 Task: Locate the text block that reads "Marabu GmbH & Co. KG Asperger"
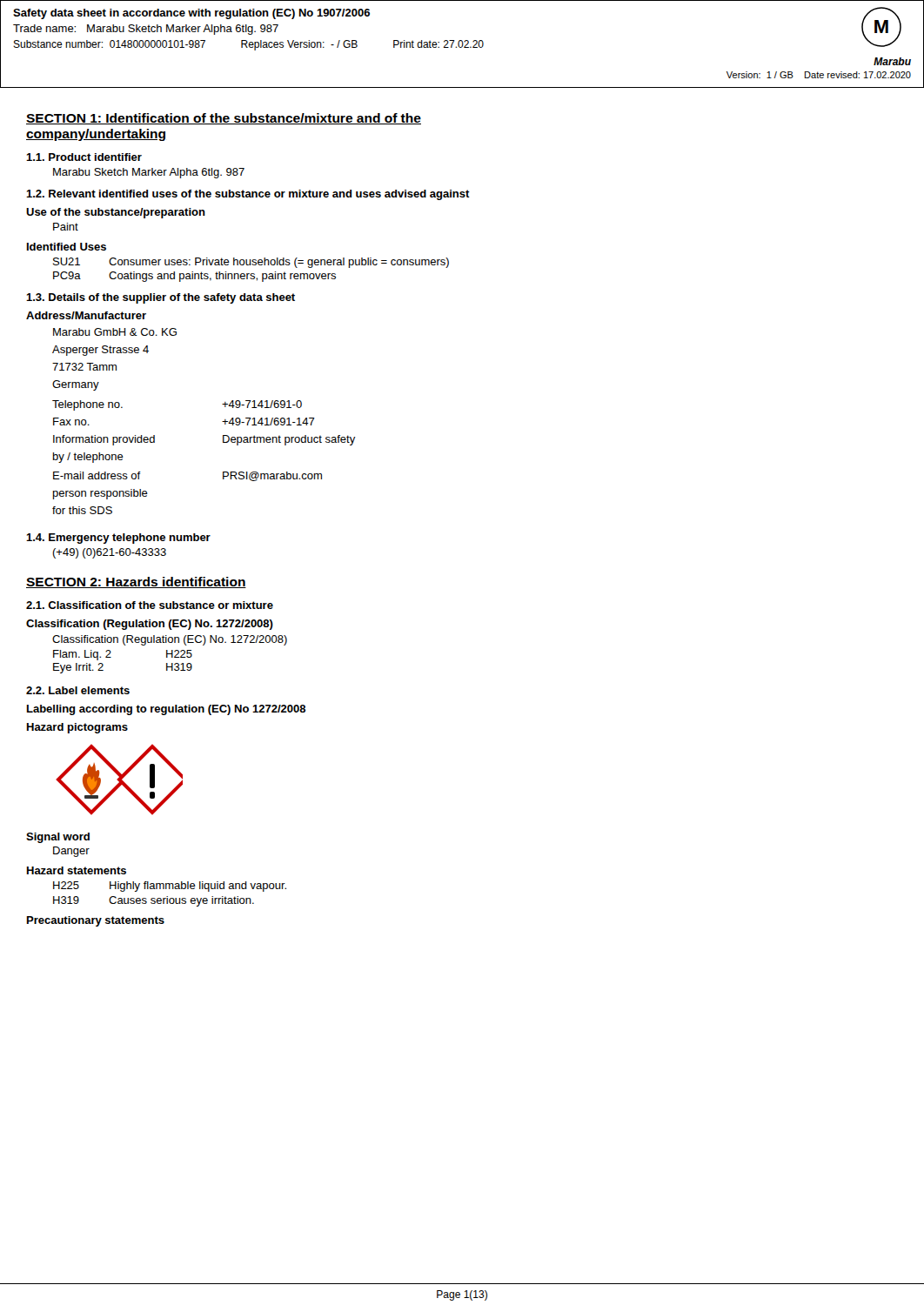pyautogui.click(x=115, y=332)
